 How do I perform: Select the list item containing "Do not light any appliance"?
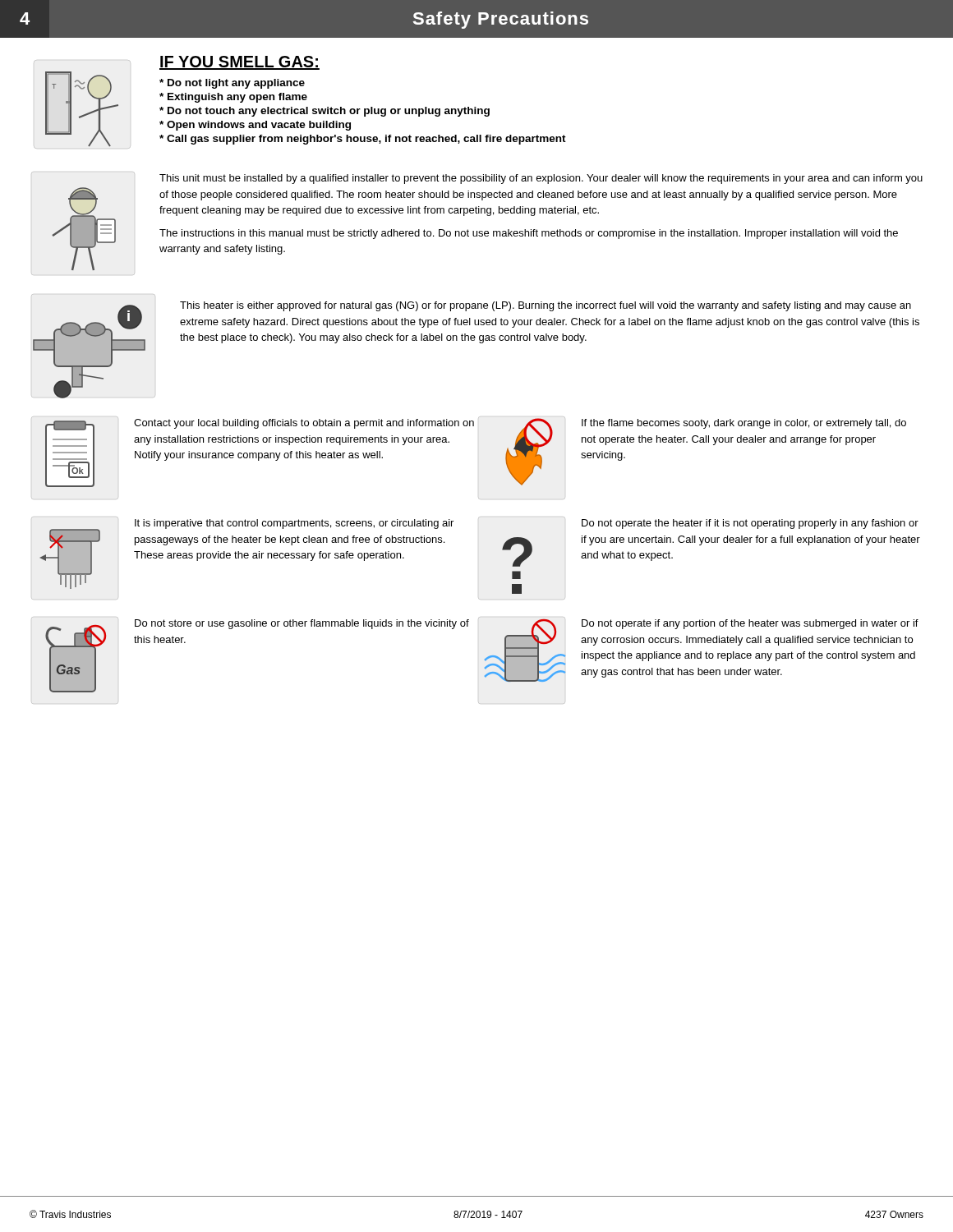[232, 83]
